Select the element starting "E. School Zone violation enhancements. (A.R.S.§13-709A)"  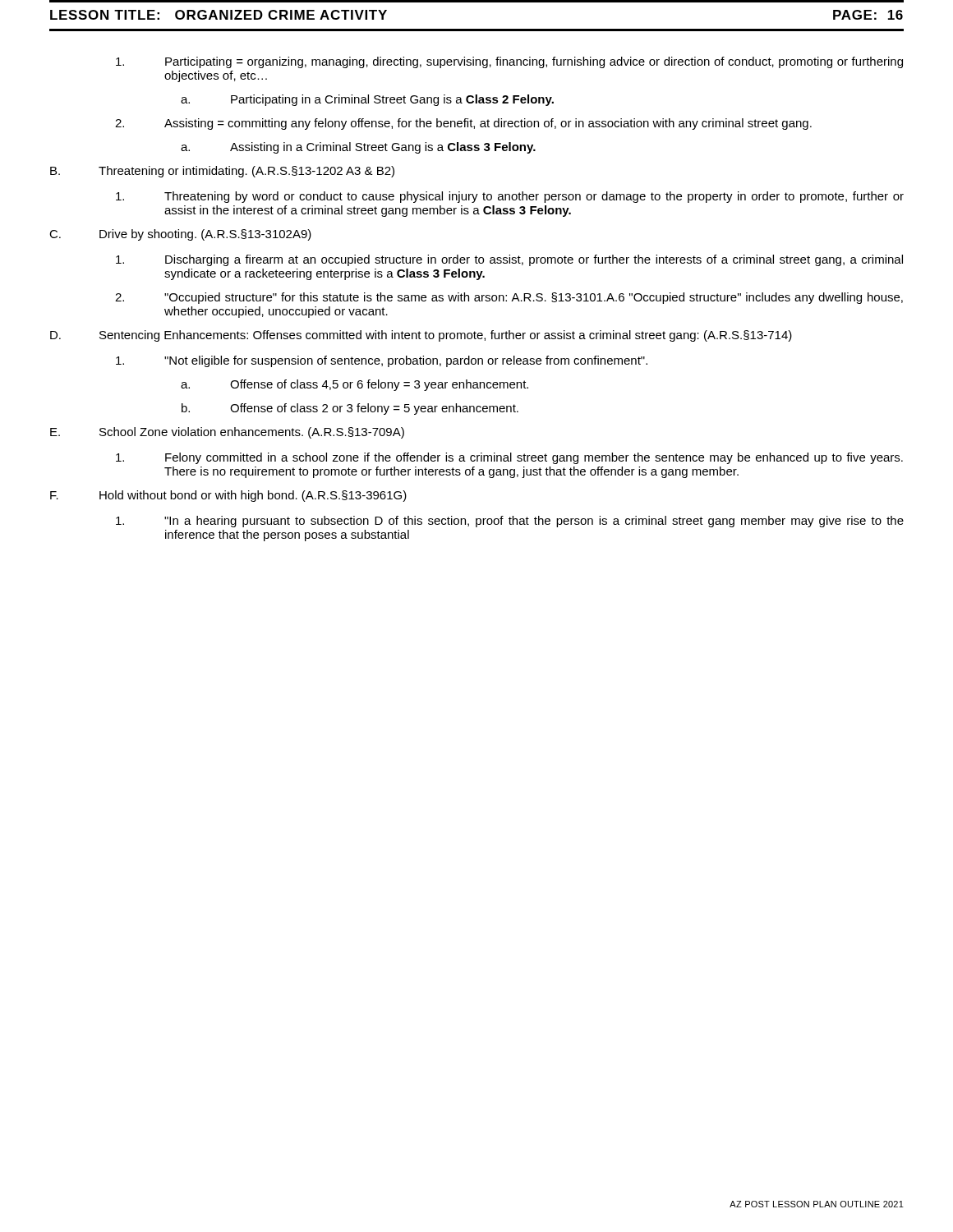coord(227,433)
